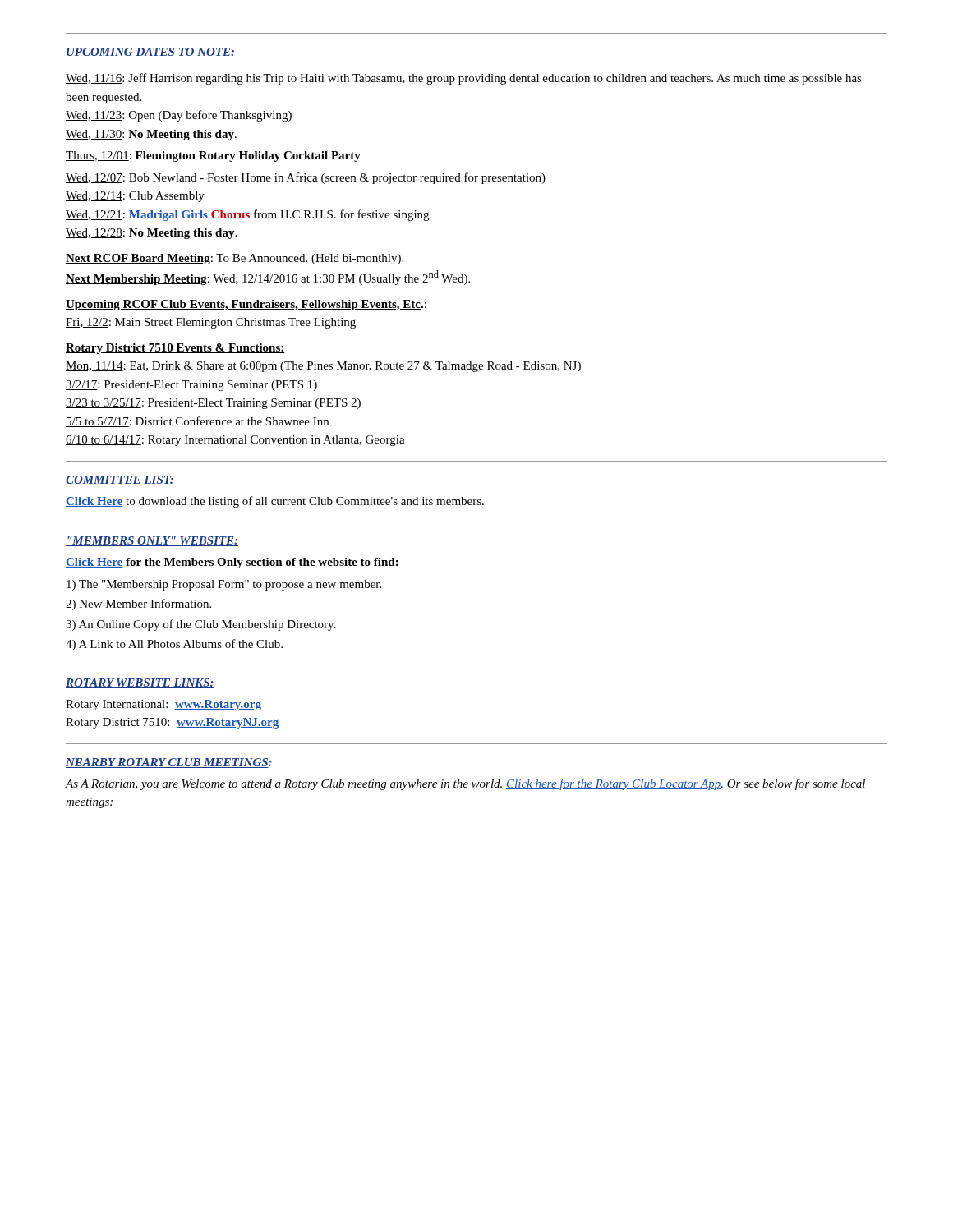Image resolution: width=953 pixels, height=1232 pixels.
Task: Locate the block of text that opens with "Upcoming RCOF Club"
Action: pyautogui.click(x=246, y=305)
